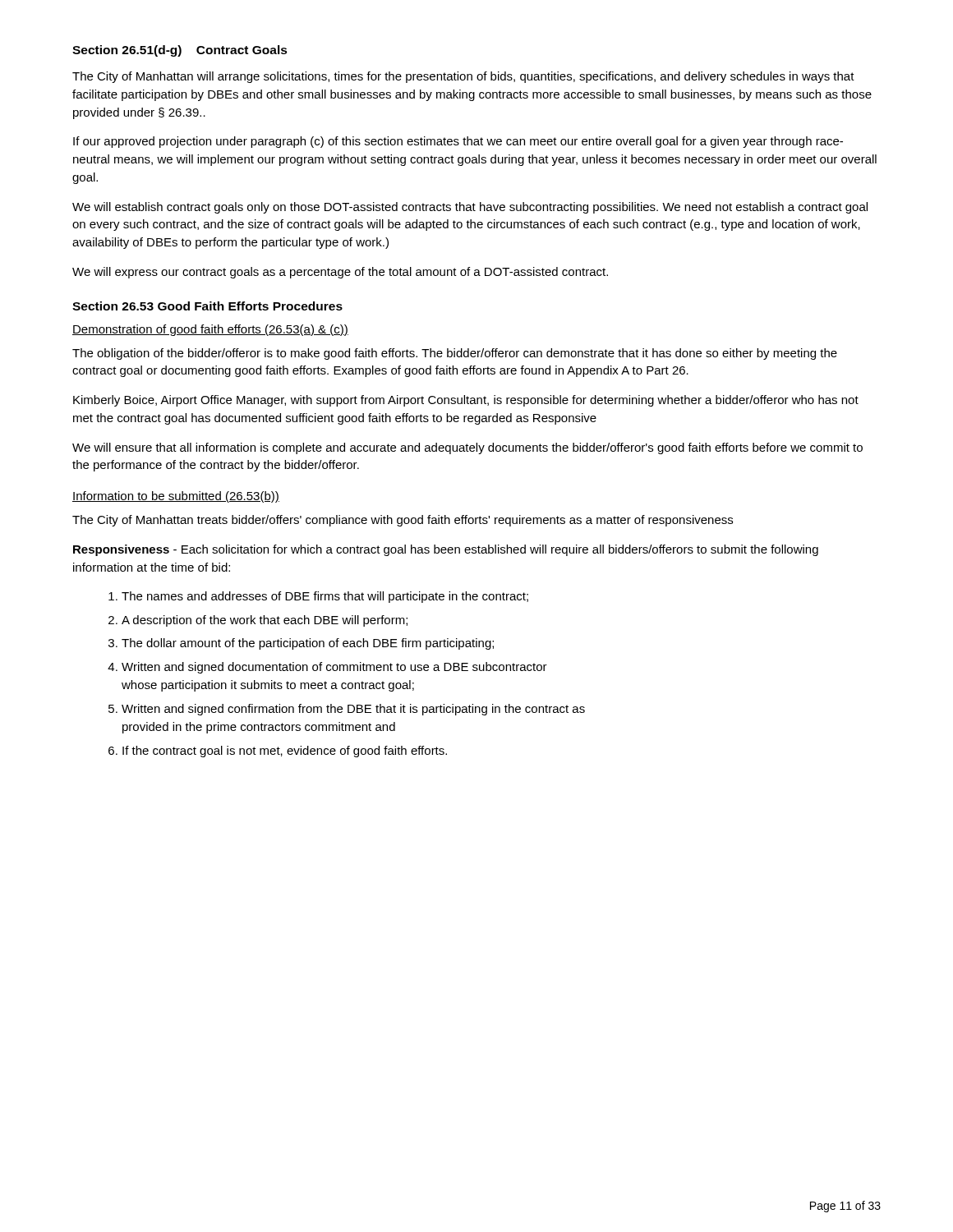
Task: Select the list item containing "If the contract"
Action: coord(285,750)
